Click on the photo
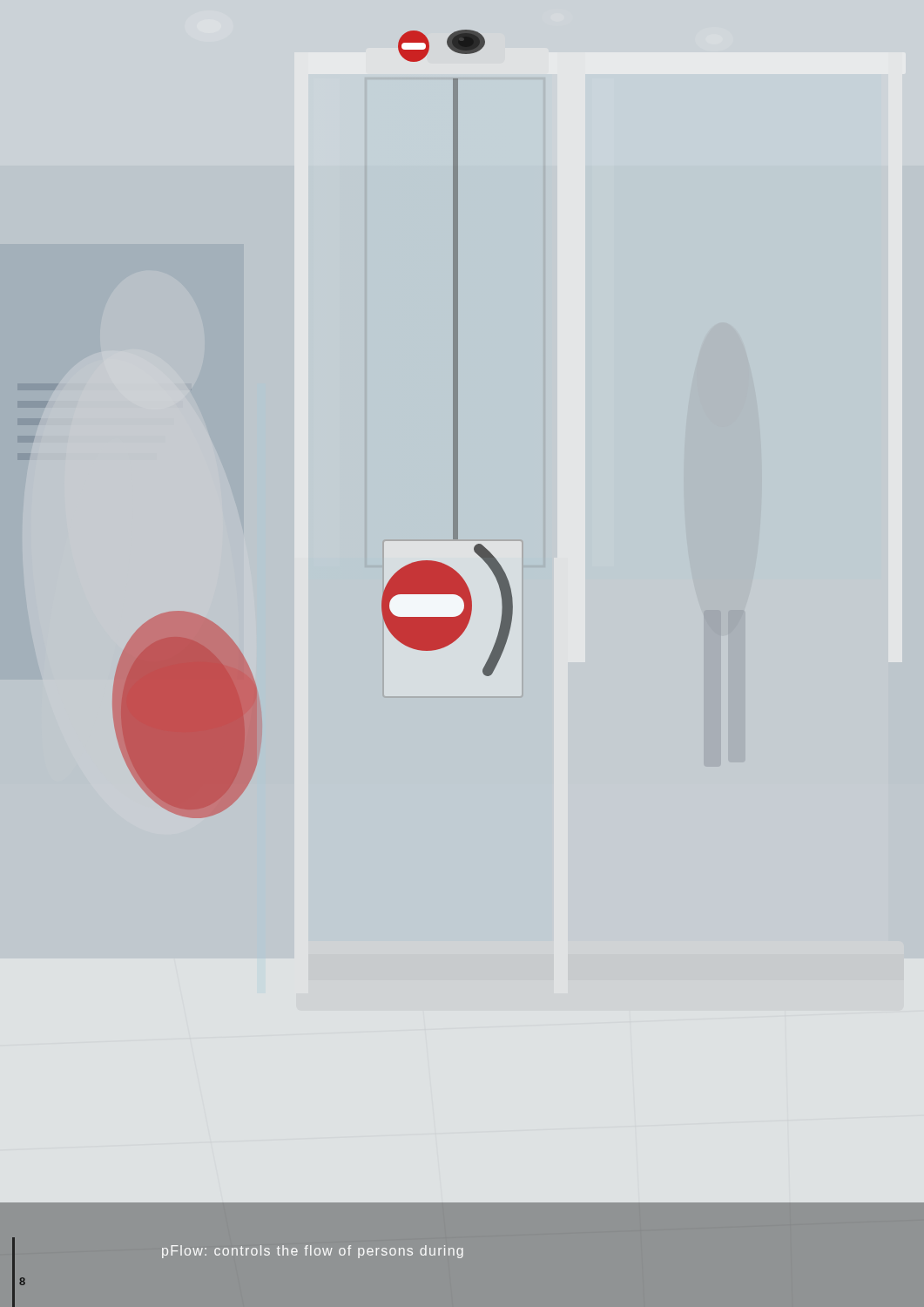 (x=462, y=654)
